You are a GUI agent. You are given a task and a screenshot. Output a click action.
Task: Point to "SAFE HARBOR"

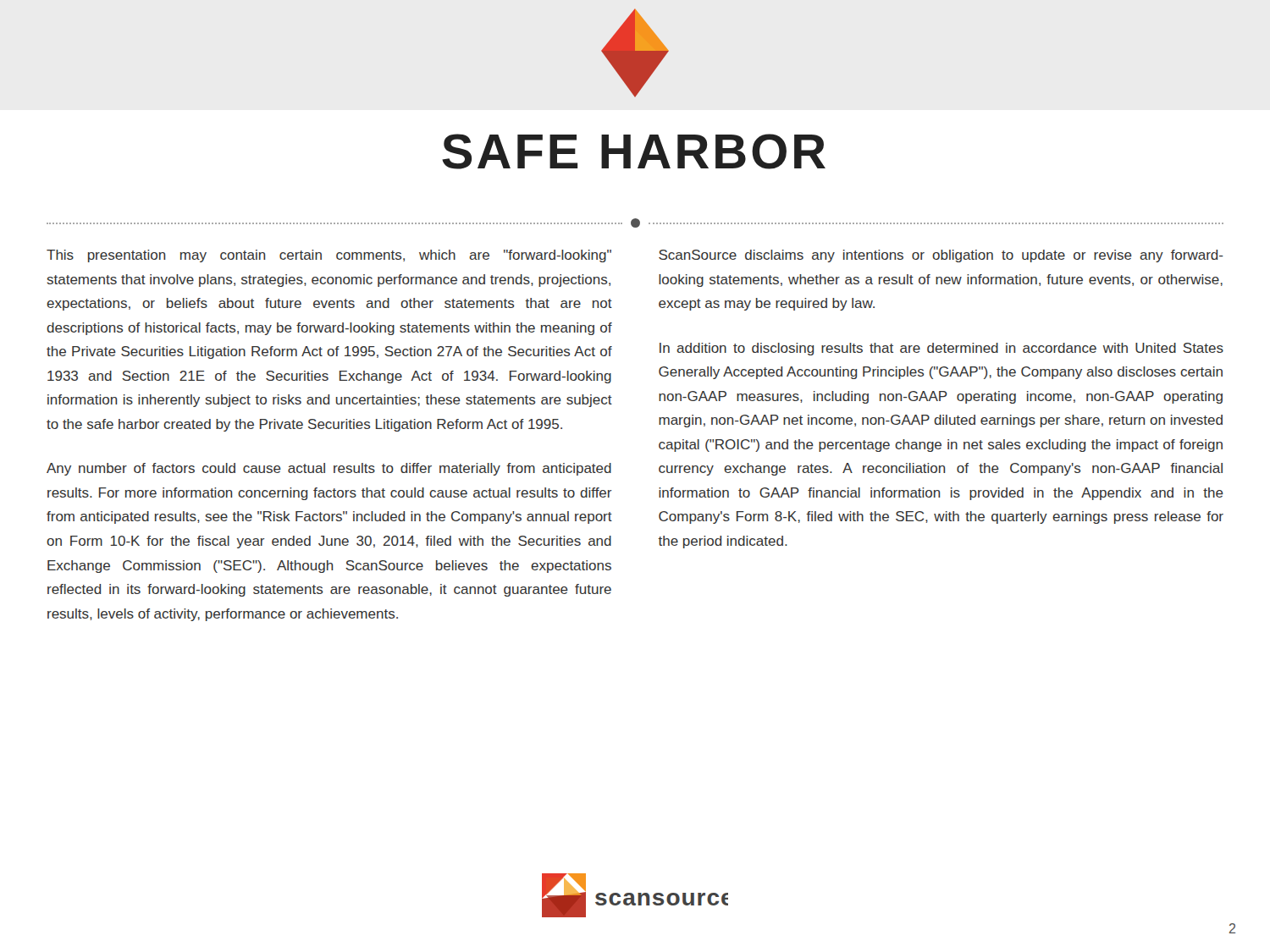(635, 151)
